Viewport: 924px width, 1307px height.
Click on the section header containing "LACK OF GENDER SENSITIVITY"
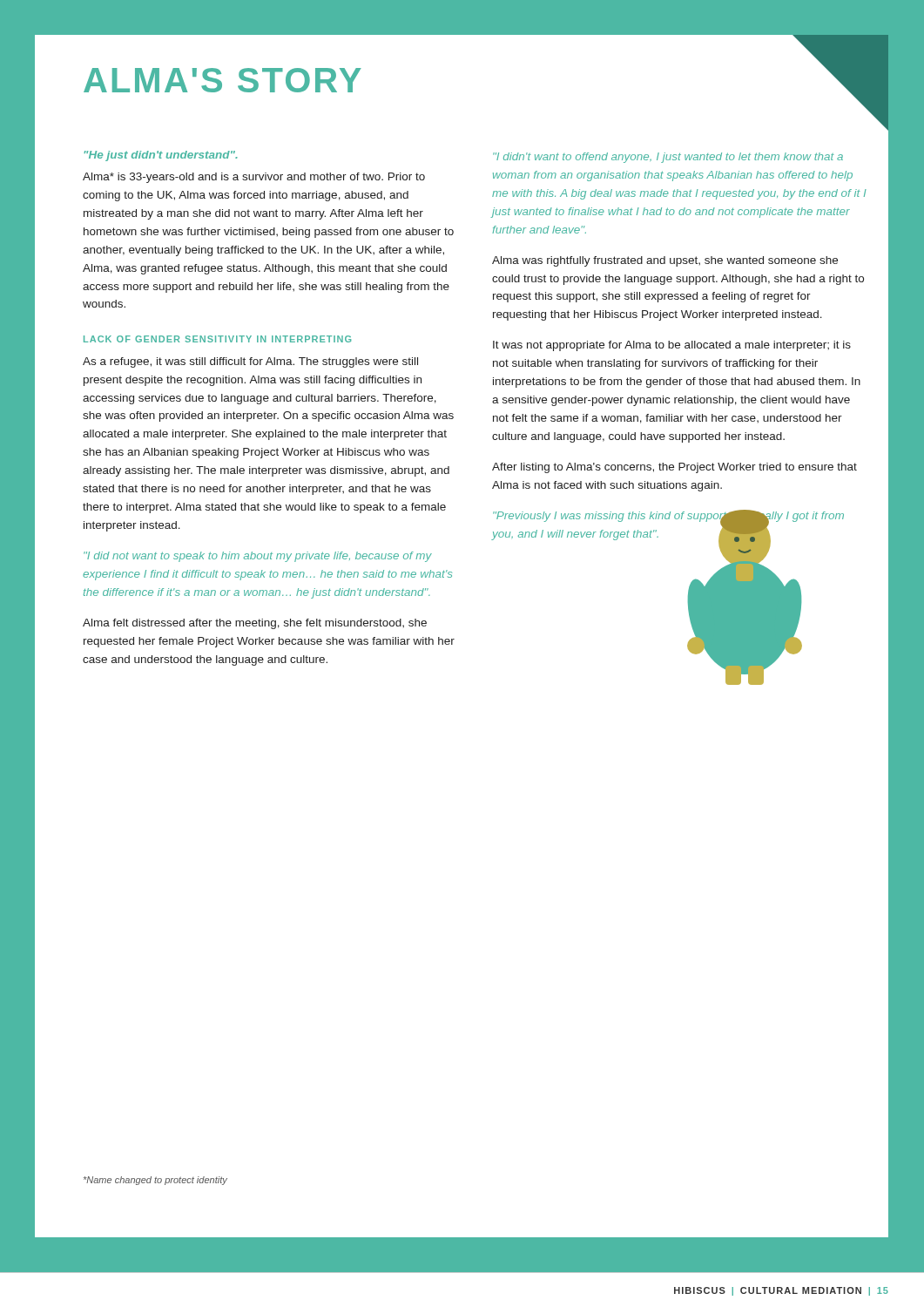[218, 339]
